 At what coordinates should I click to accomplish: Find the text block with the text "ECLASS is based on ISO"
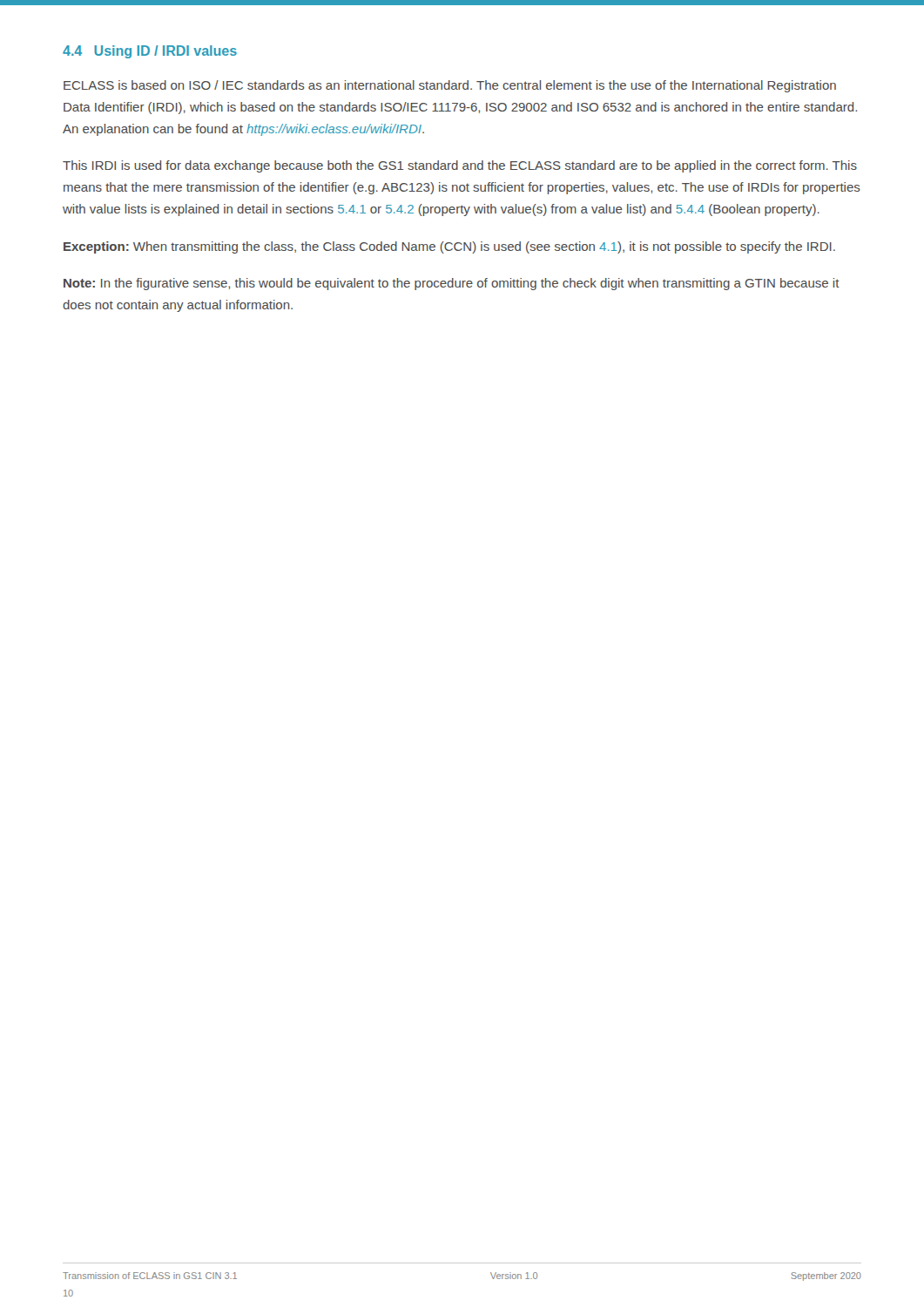460,107
